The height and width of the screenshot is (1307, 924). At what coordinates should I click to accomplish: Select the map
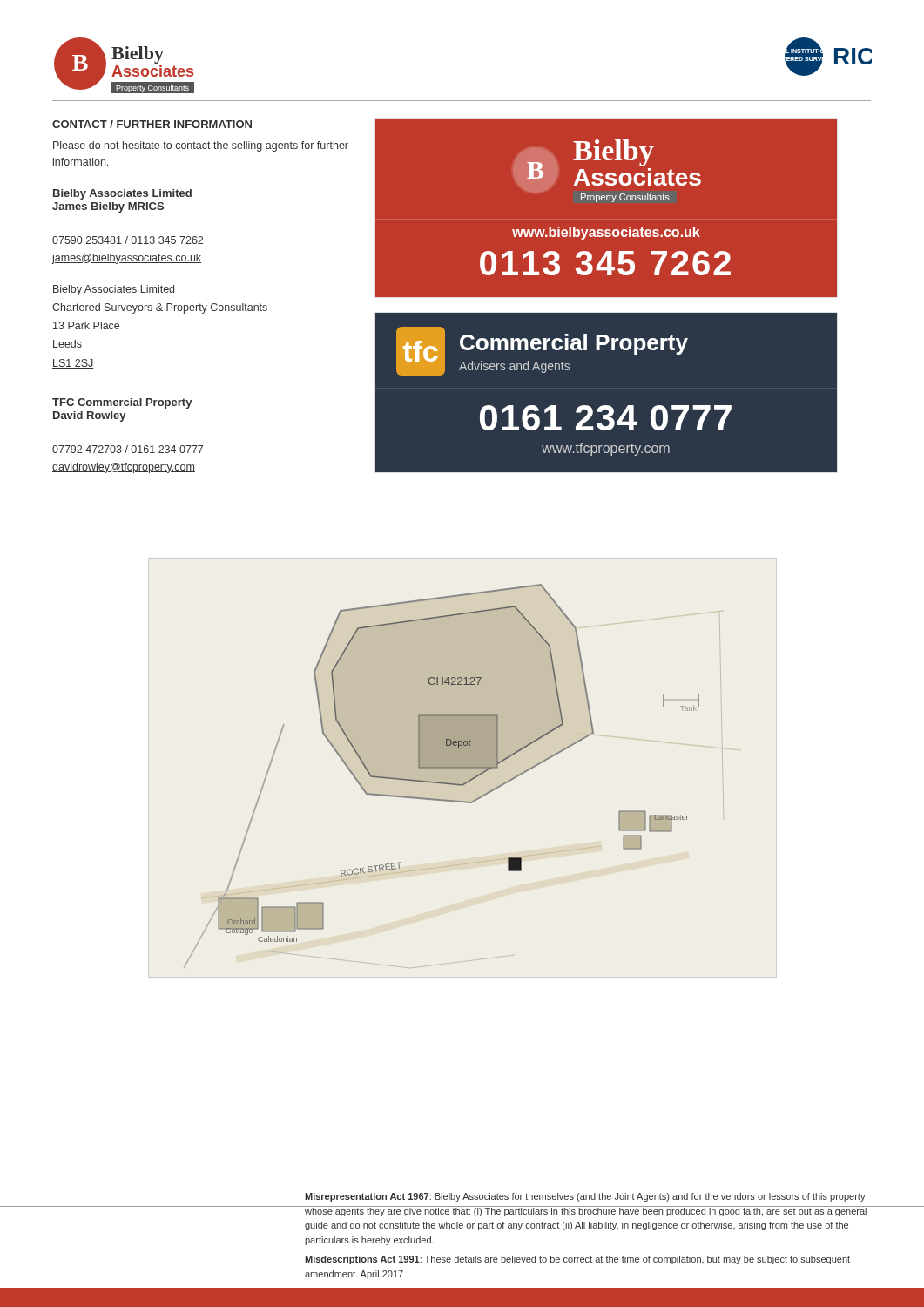(x=462, y=768)
